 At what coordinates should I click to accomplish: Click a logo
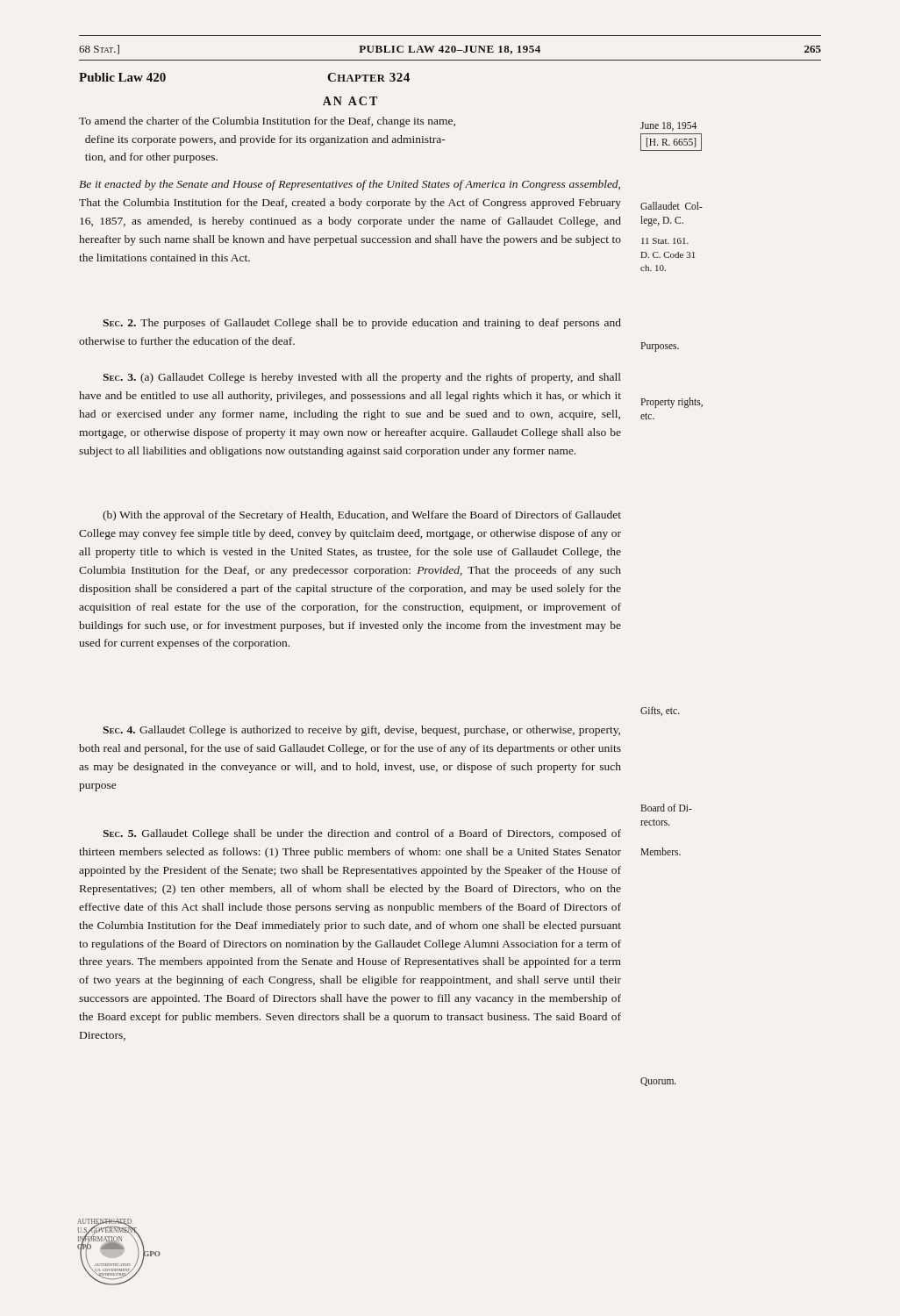click(134, 1255)
